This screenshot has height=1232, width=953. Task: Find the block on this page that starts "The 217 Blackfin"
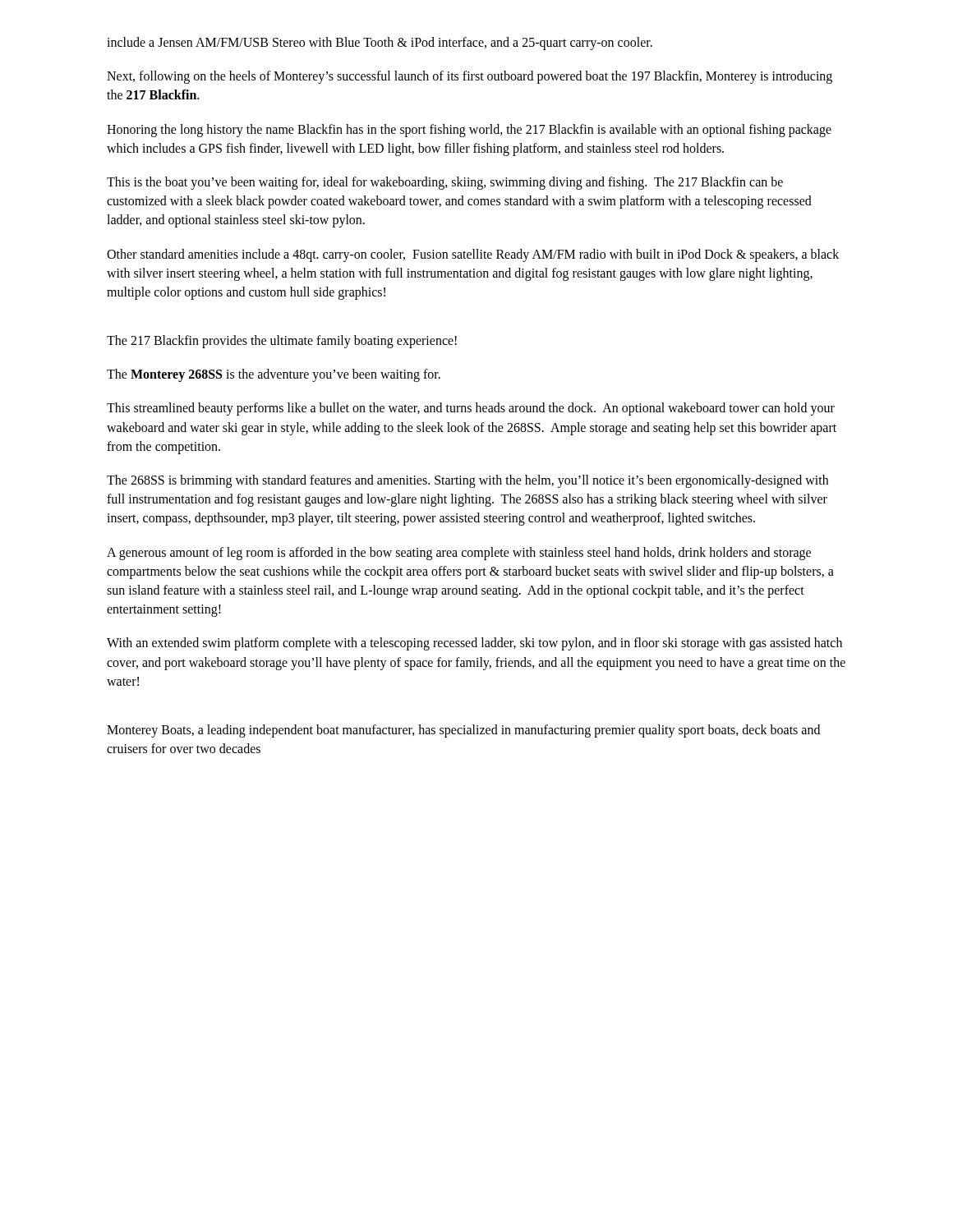point(282,340)
